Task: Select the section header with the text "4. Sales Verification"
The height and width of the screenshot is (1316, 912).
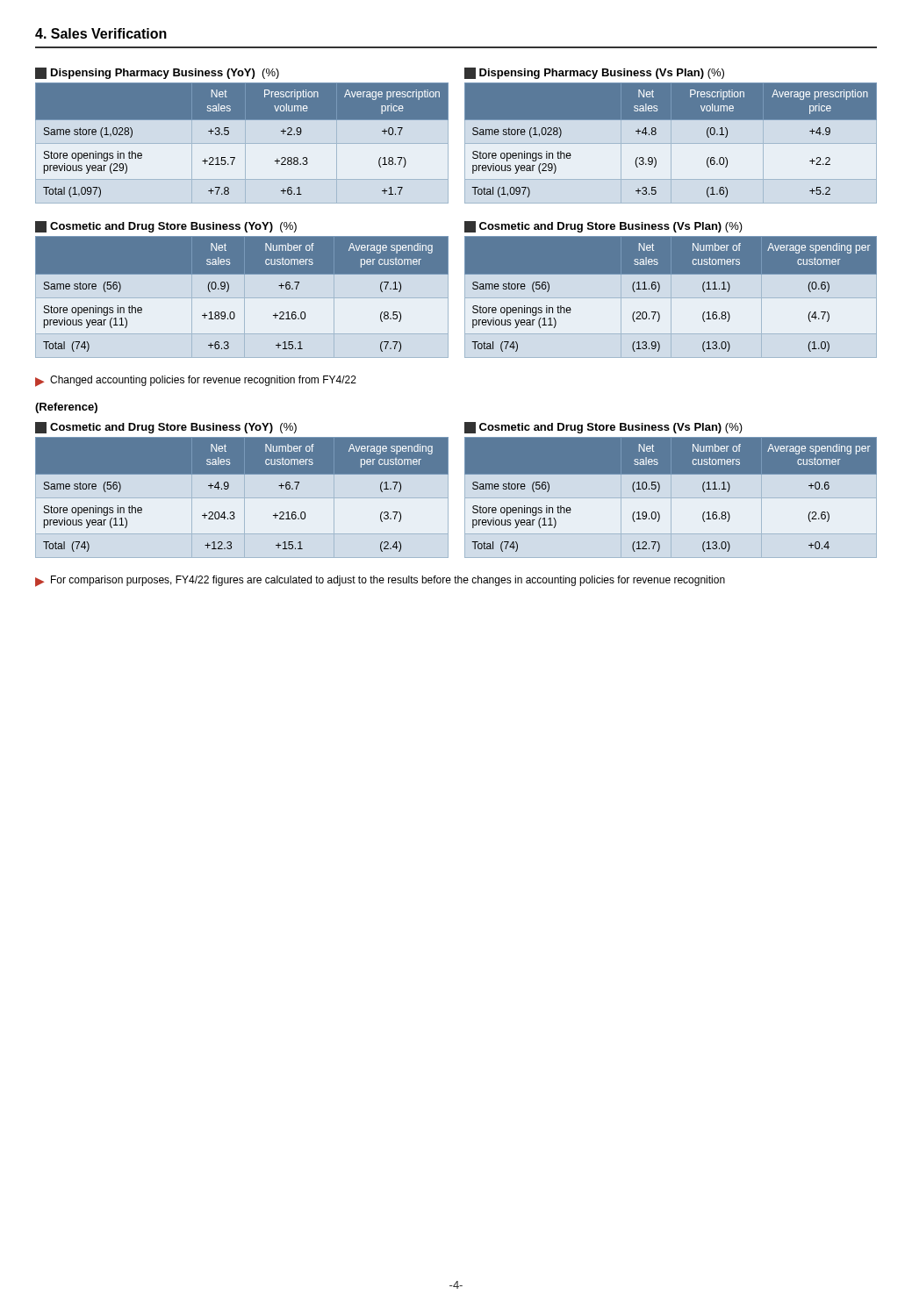Action: pos(101,34)
